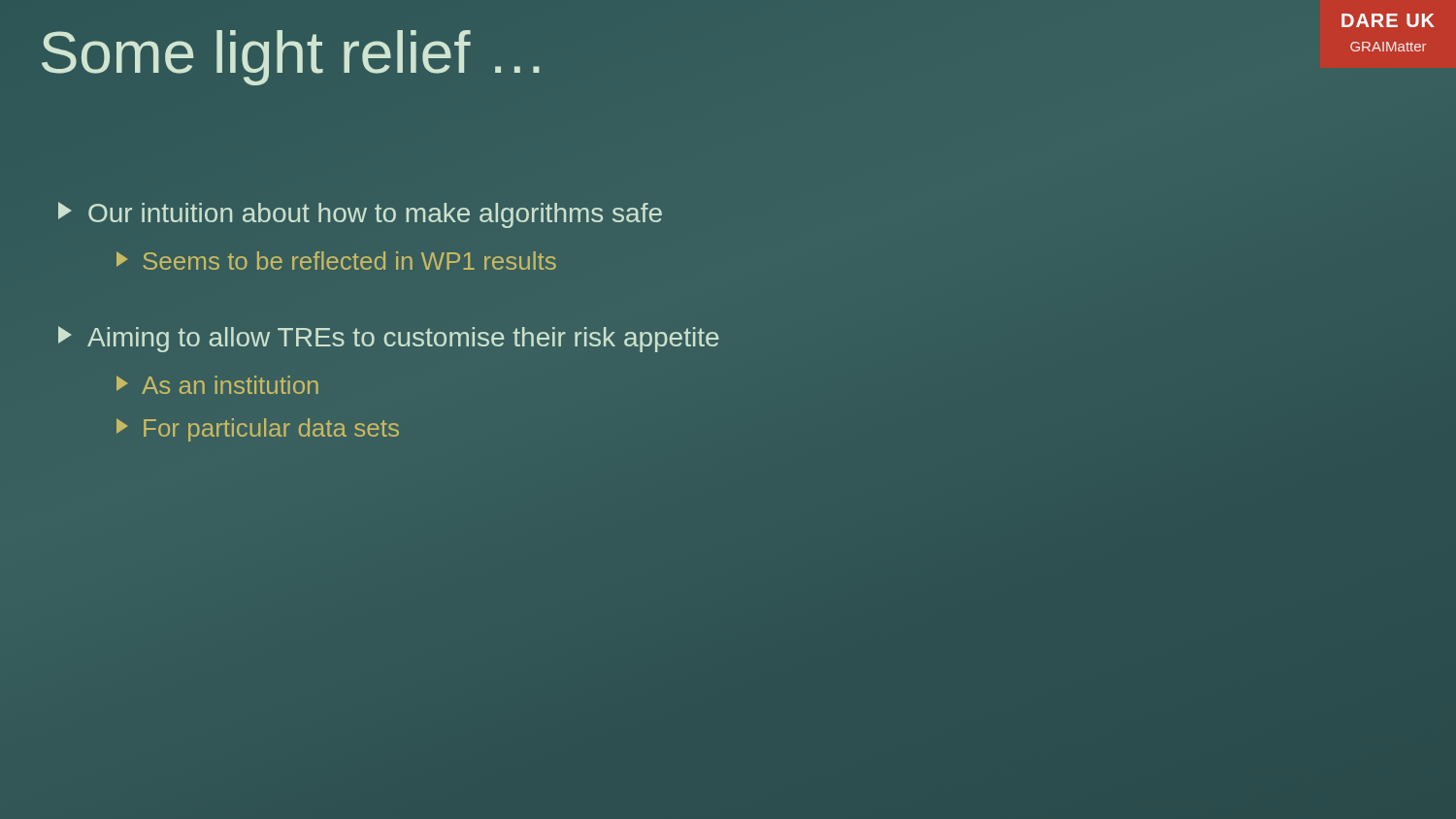This screenshot has width=1456, height=819.
Task: Select the list item that reads "Aiming to allow TREs to customise their"
Action: [389, 337]
